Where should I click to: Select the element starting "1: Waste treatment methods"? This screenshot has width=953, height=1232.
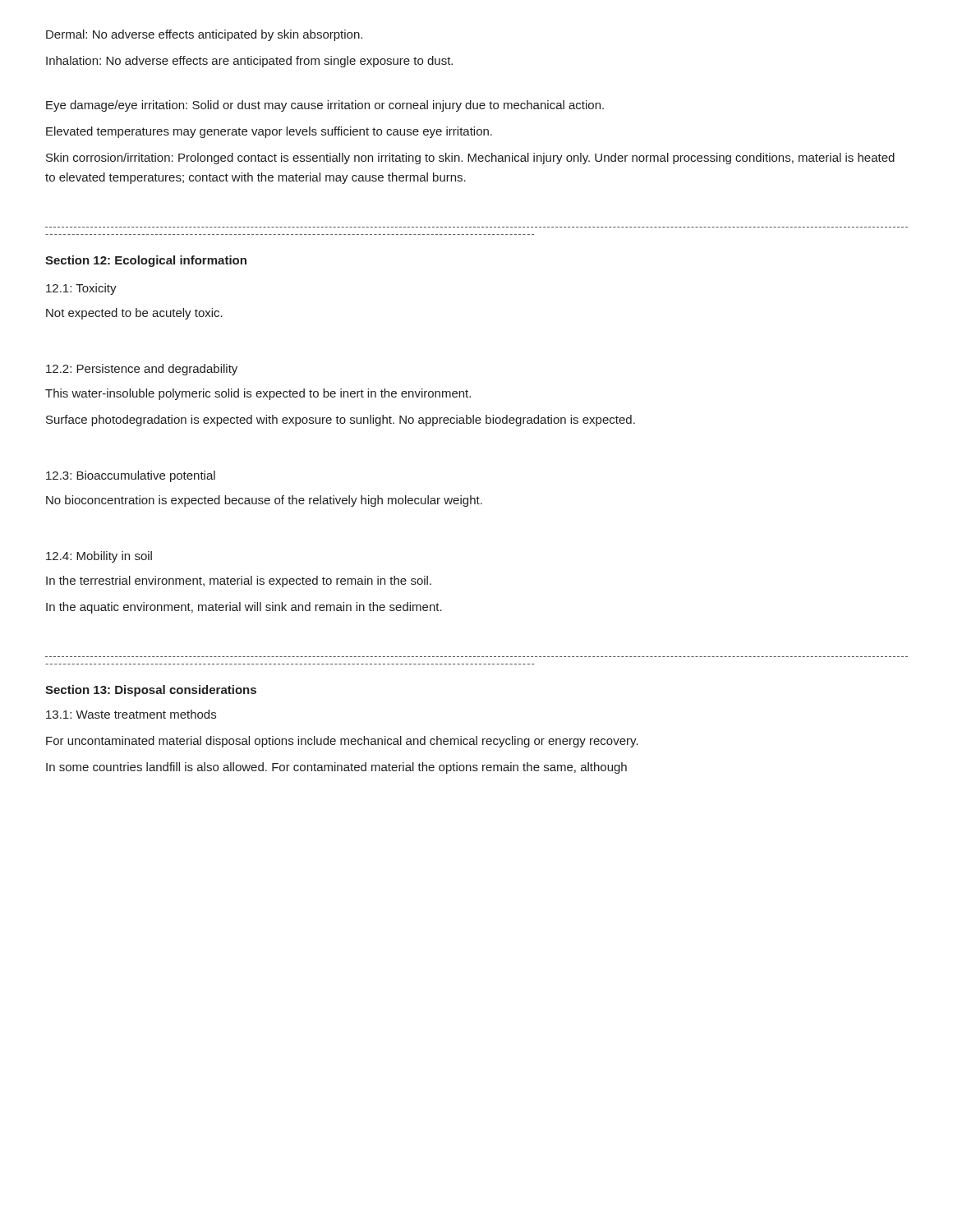131,714
